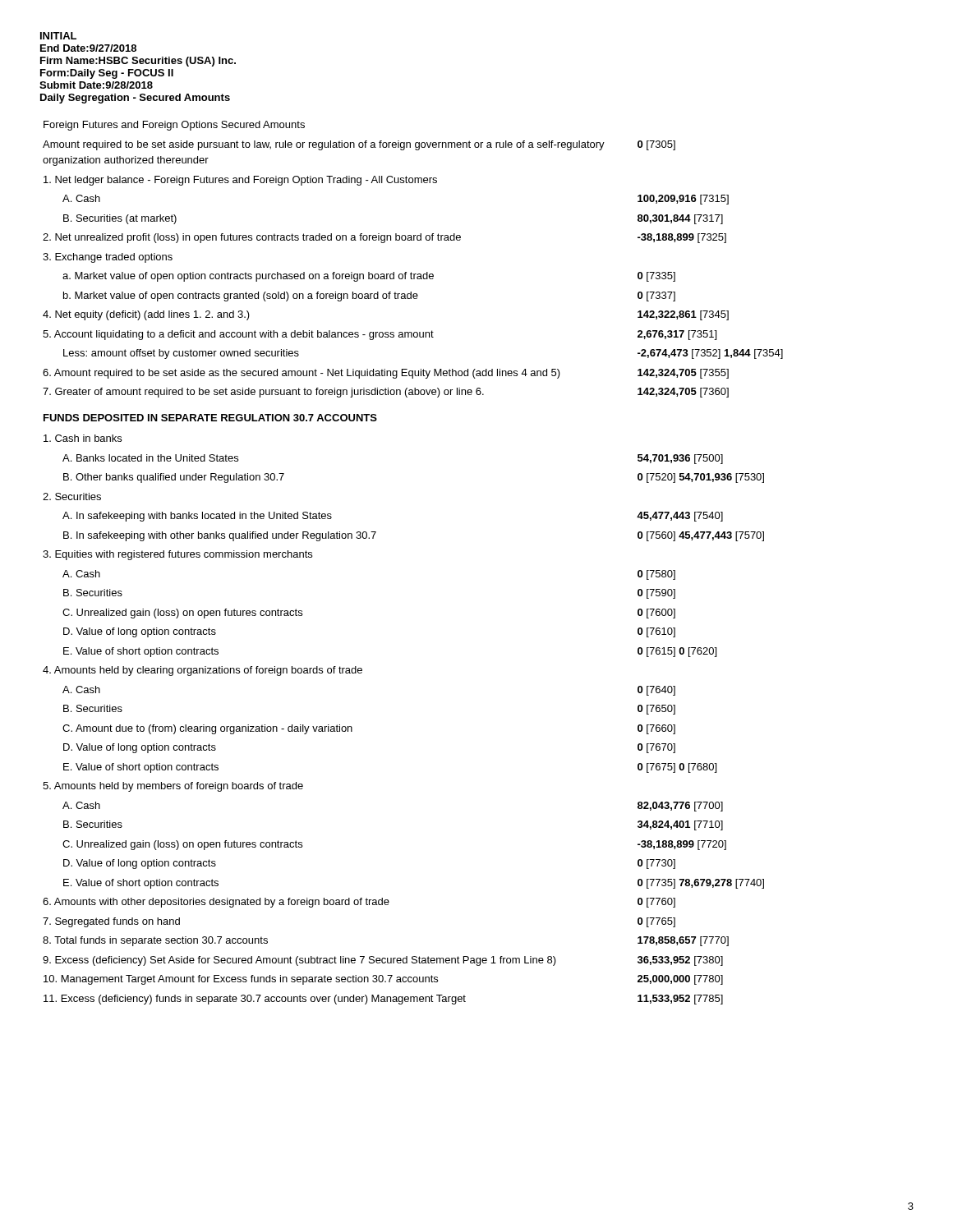Point to "0 [7600]"
953x1232 pixels.
pos(656,612)
